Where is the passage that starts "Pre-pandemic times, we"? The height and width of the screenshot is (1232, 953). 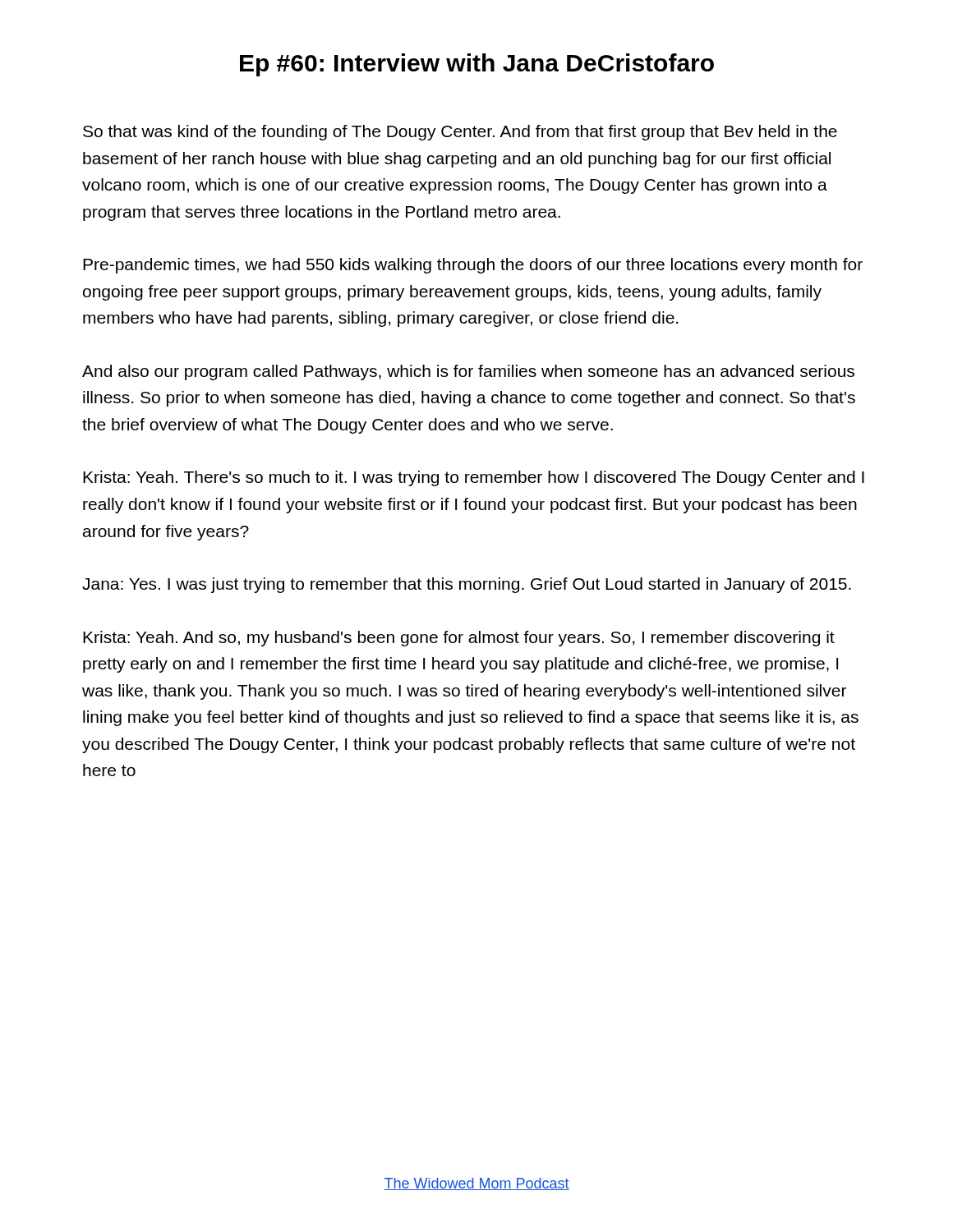tap(472, 291)
